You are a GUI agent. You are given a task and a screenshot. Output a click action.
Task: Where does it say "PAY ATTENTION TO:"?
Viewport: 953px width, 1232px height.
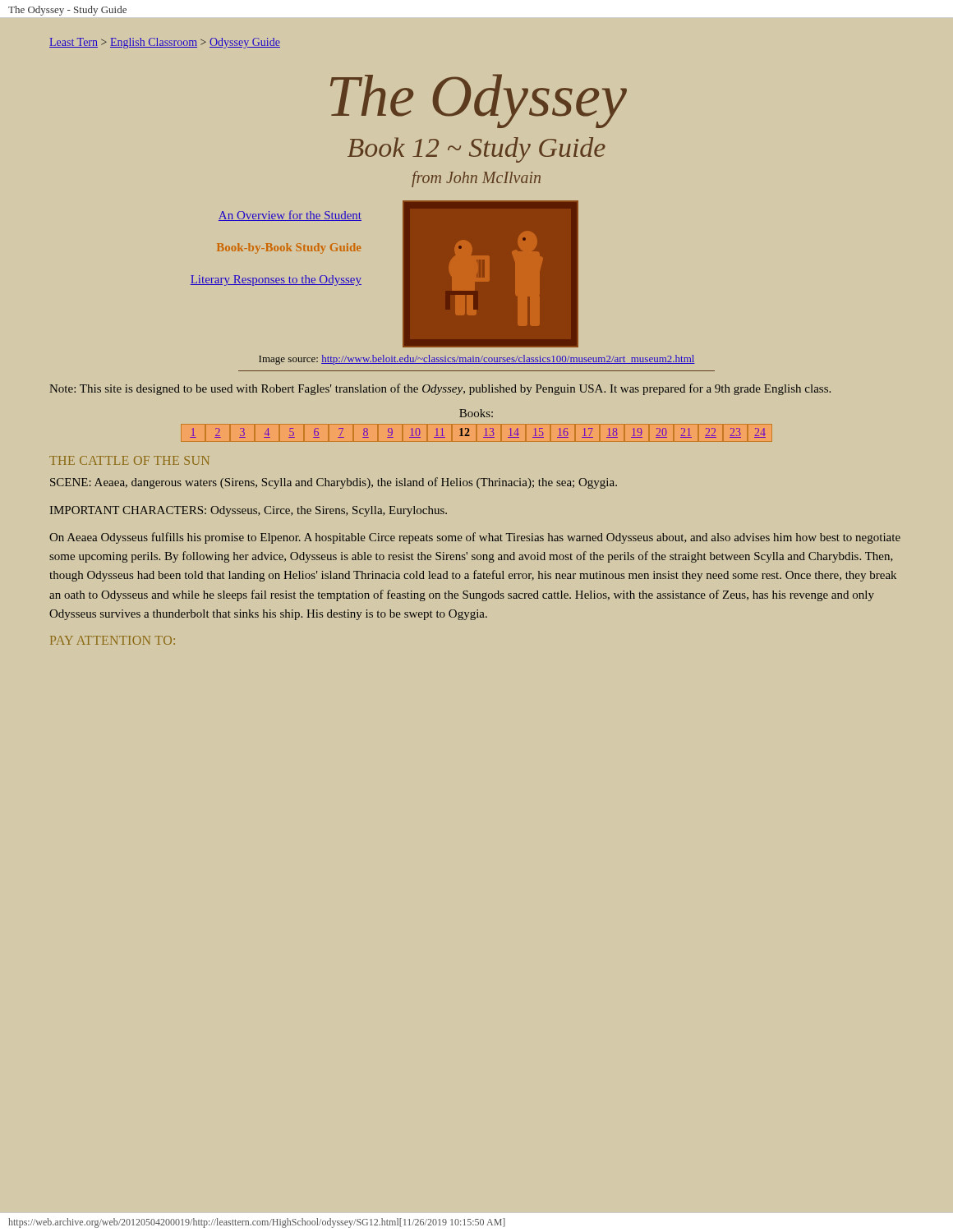(113, 640)
